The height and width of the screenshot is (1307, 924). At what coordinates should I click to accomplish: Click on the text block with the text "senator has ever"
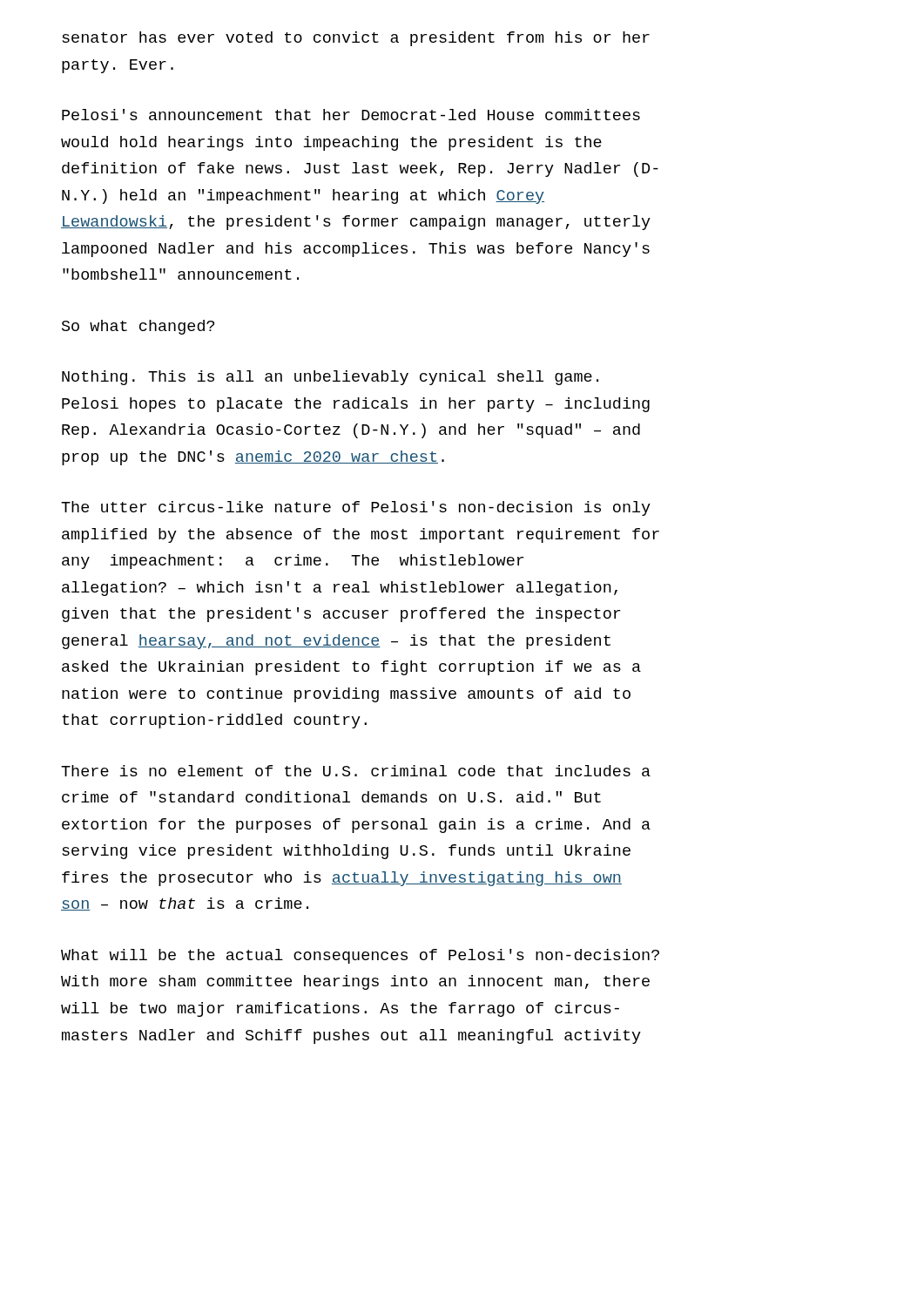point(356,52)
